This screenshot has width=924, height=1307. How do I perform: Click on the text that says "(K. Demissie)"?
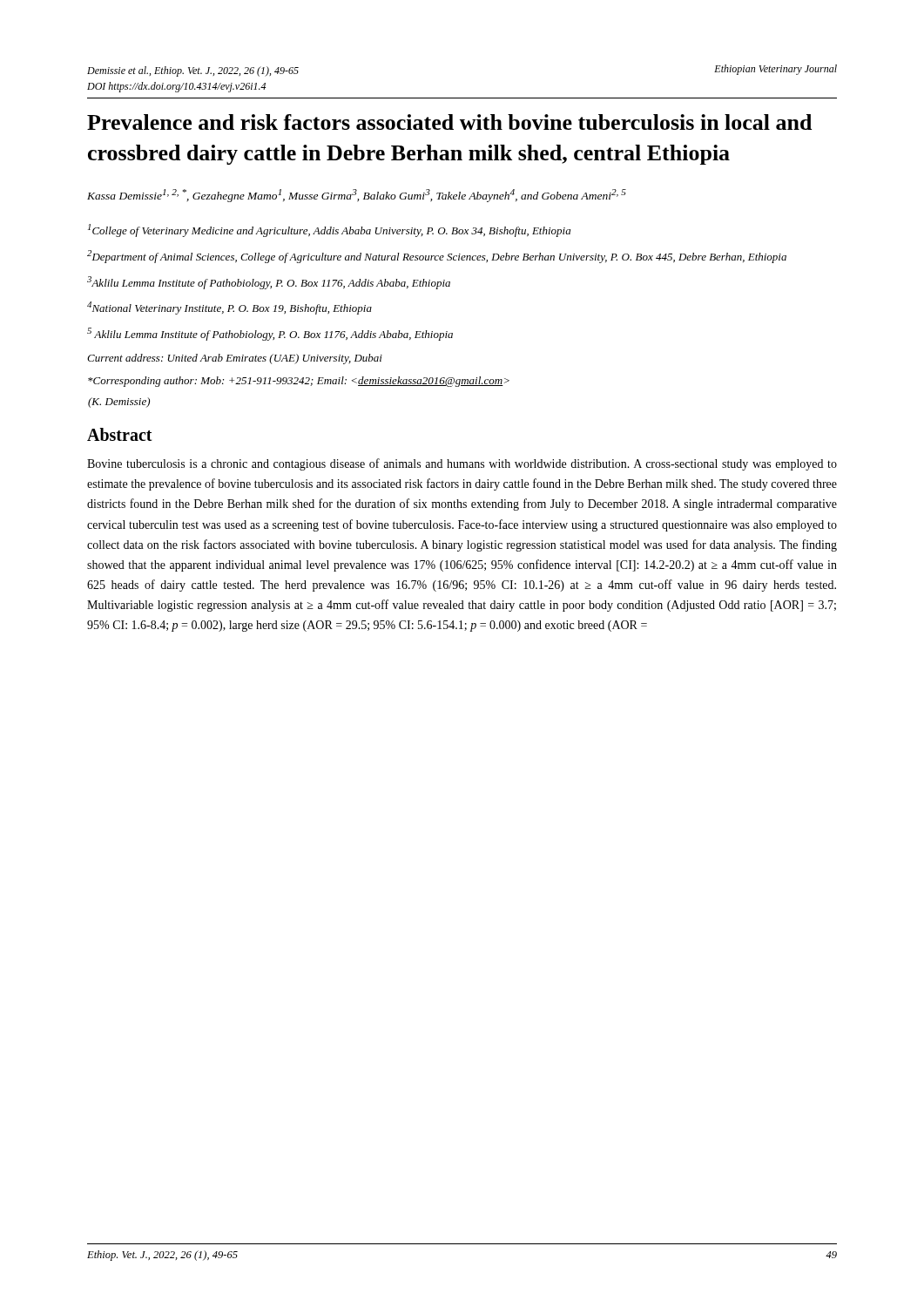pos(119,401)
